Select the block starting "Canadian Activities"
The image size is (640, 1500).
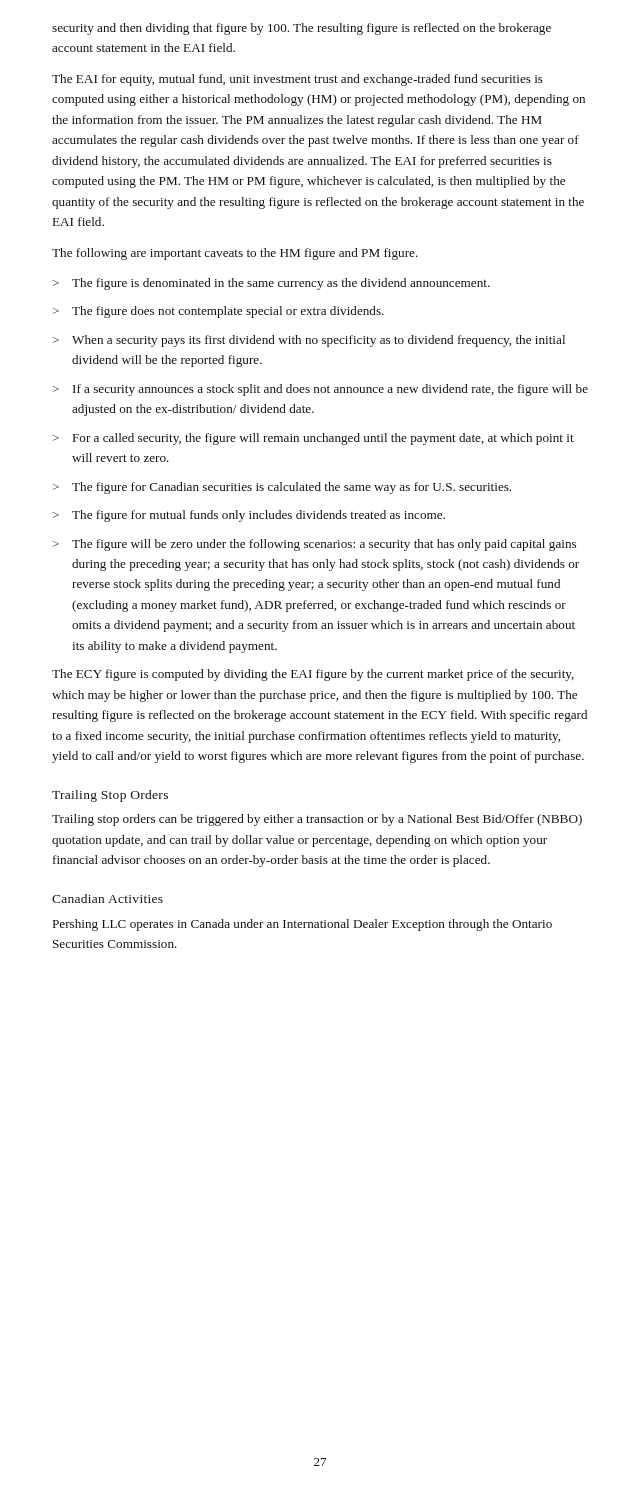click(108, 898)
